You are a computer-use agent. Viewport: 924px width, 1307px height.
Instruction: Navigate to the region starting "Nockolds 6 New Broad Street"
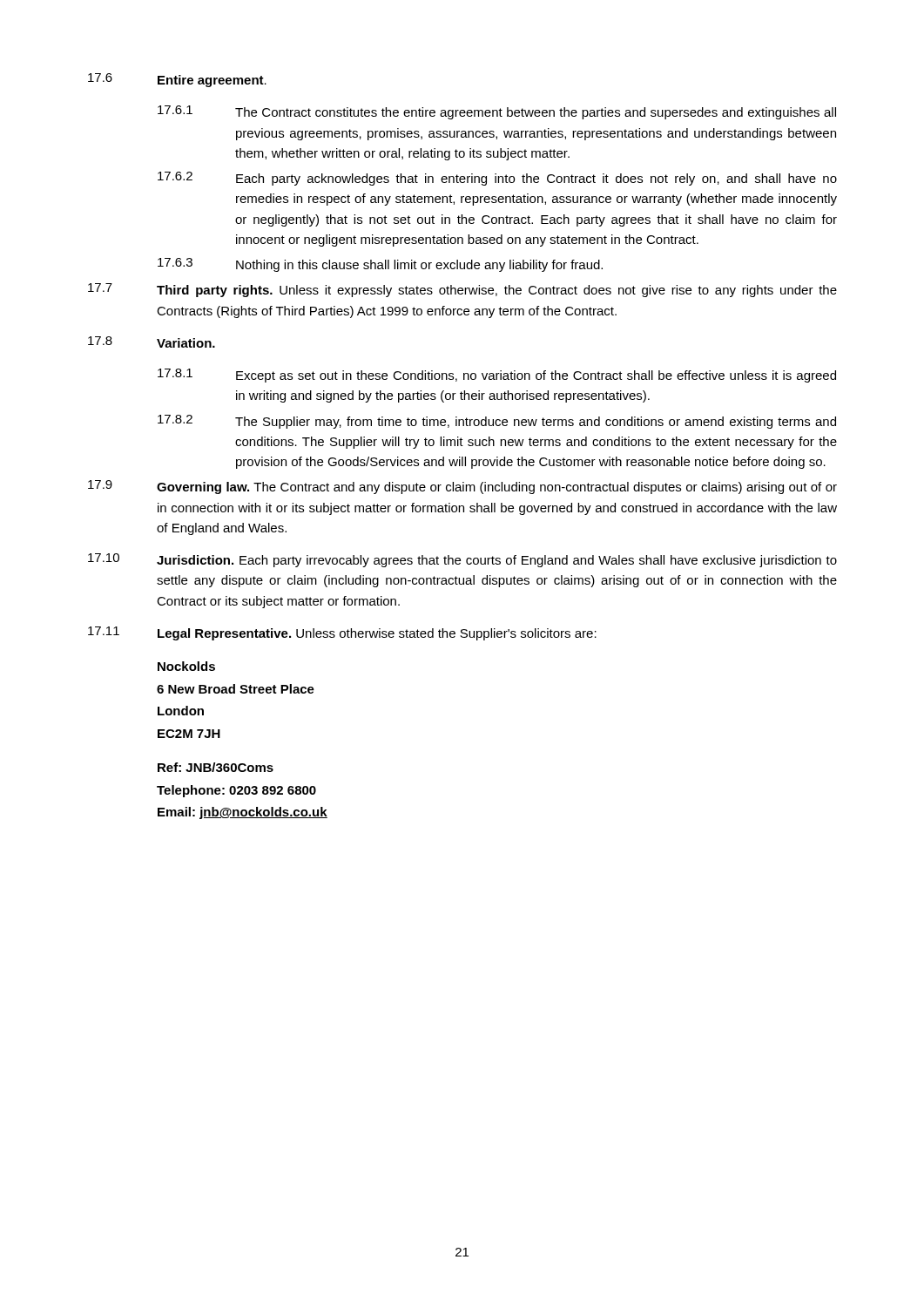click(x=236, y=699)
